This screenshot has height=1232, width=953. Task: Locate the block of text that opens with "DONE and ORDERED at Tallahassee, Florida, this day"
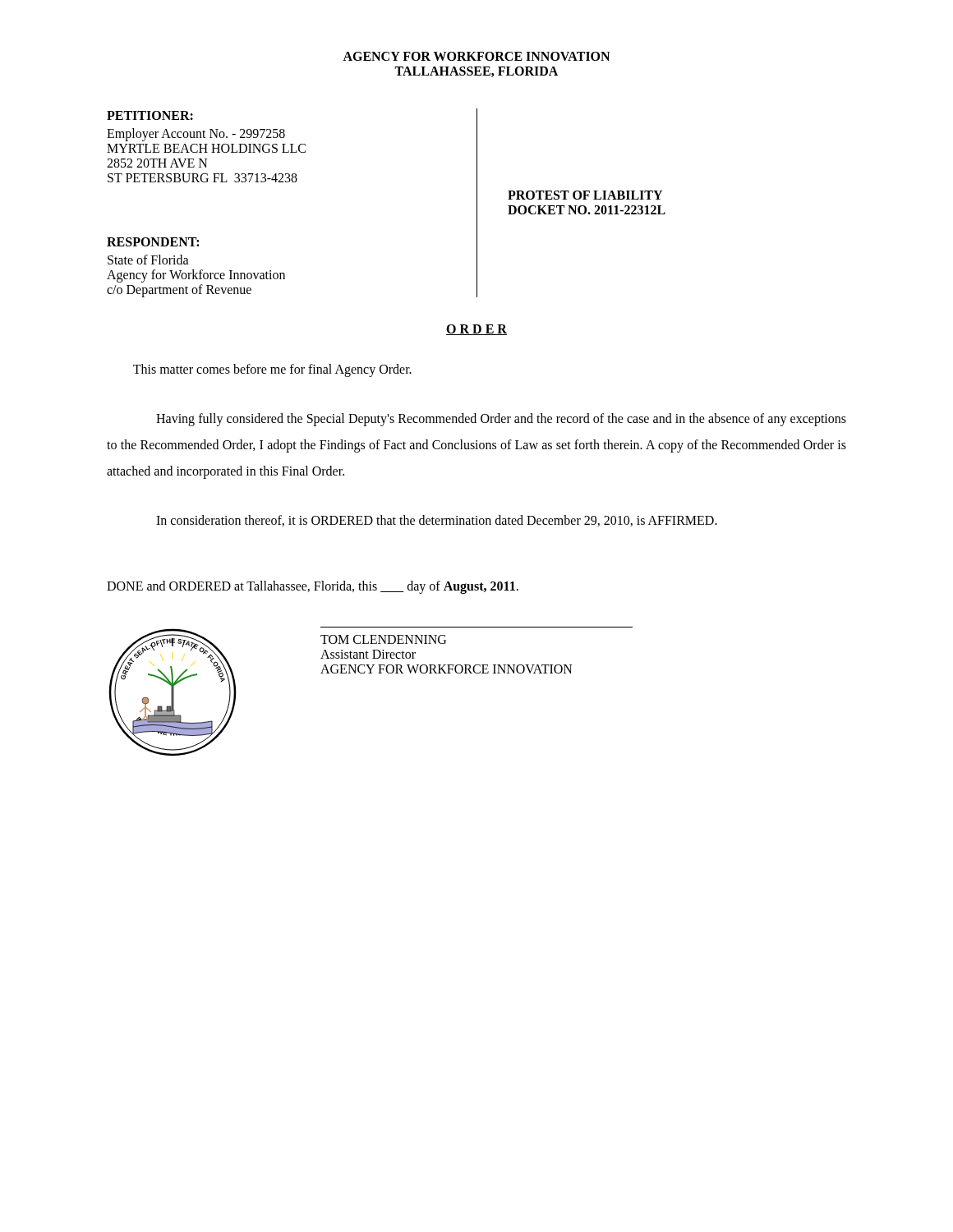[x=313, y=586]
